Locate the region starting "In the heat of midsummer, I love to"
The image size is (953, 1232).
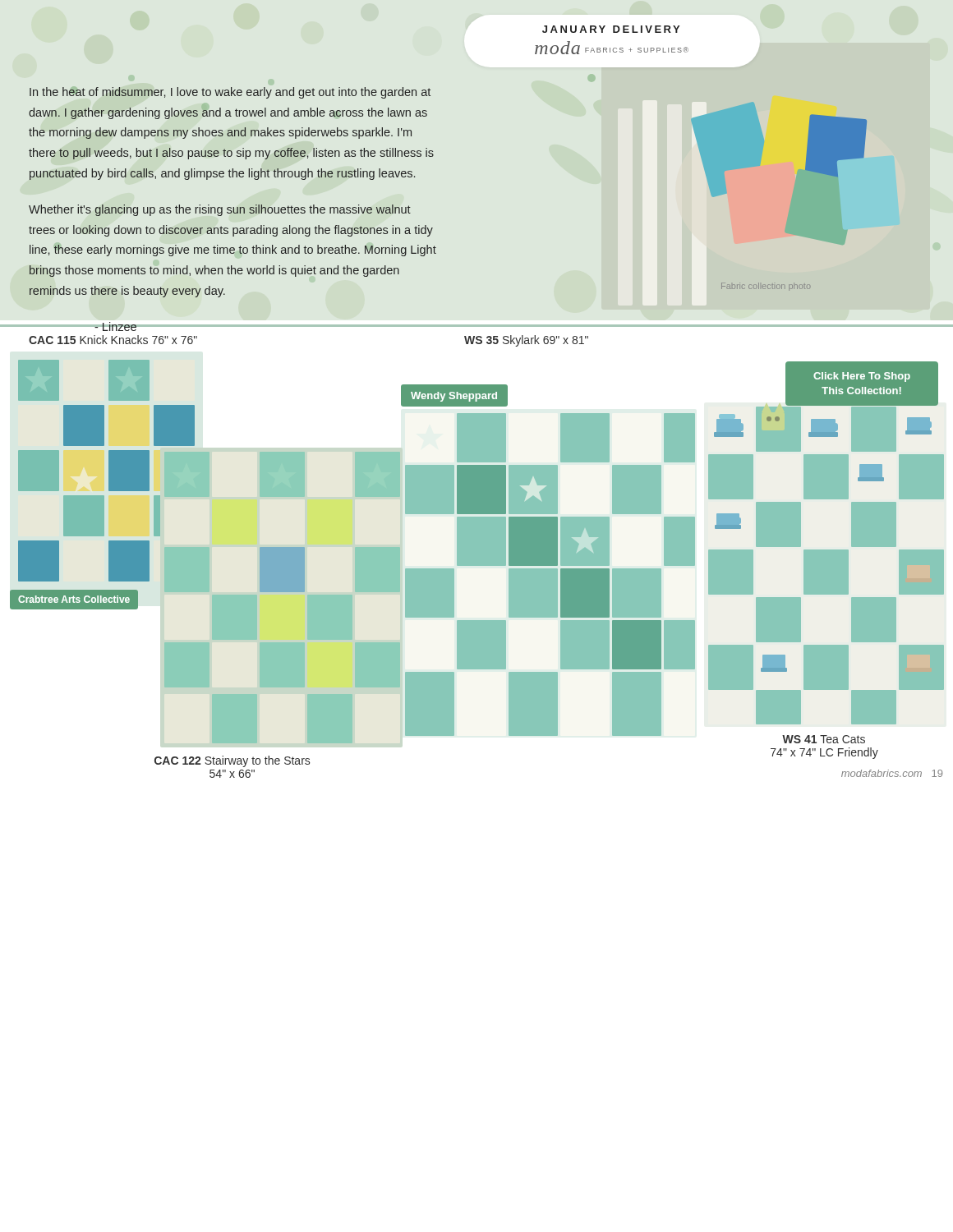(234, 210)
